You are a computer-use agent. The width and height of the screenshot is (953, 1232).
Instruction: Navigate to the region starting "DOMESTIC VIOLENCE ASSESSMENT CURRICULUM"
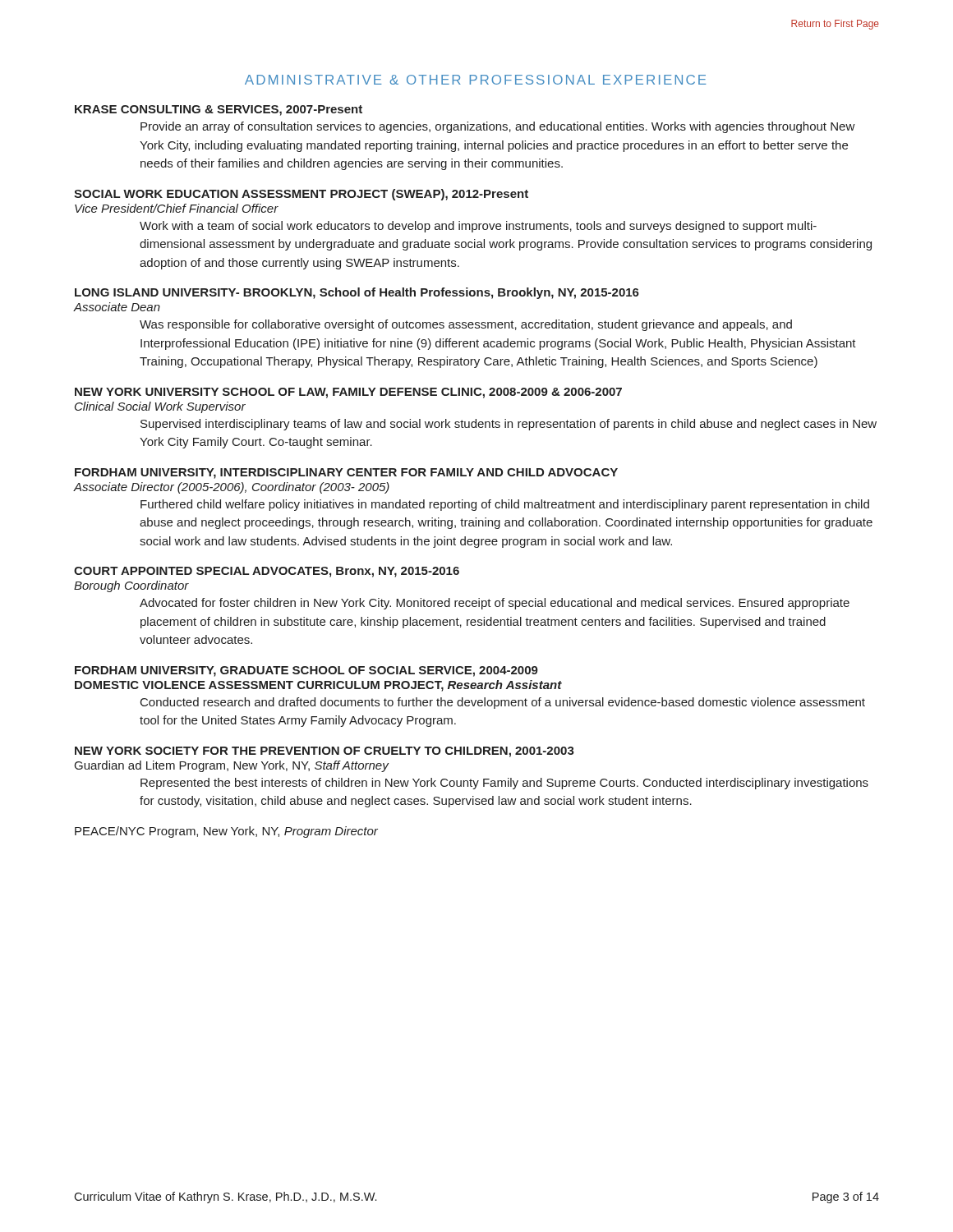click(318, 684)
